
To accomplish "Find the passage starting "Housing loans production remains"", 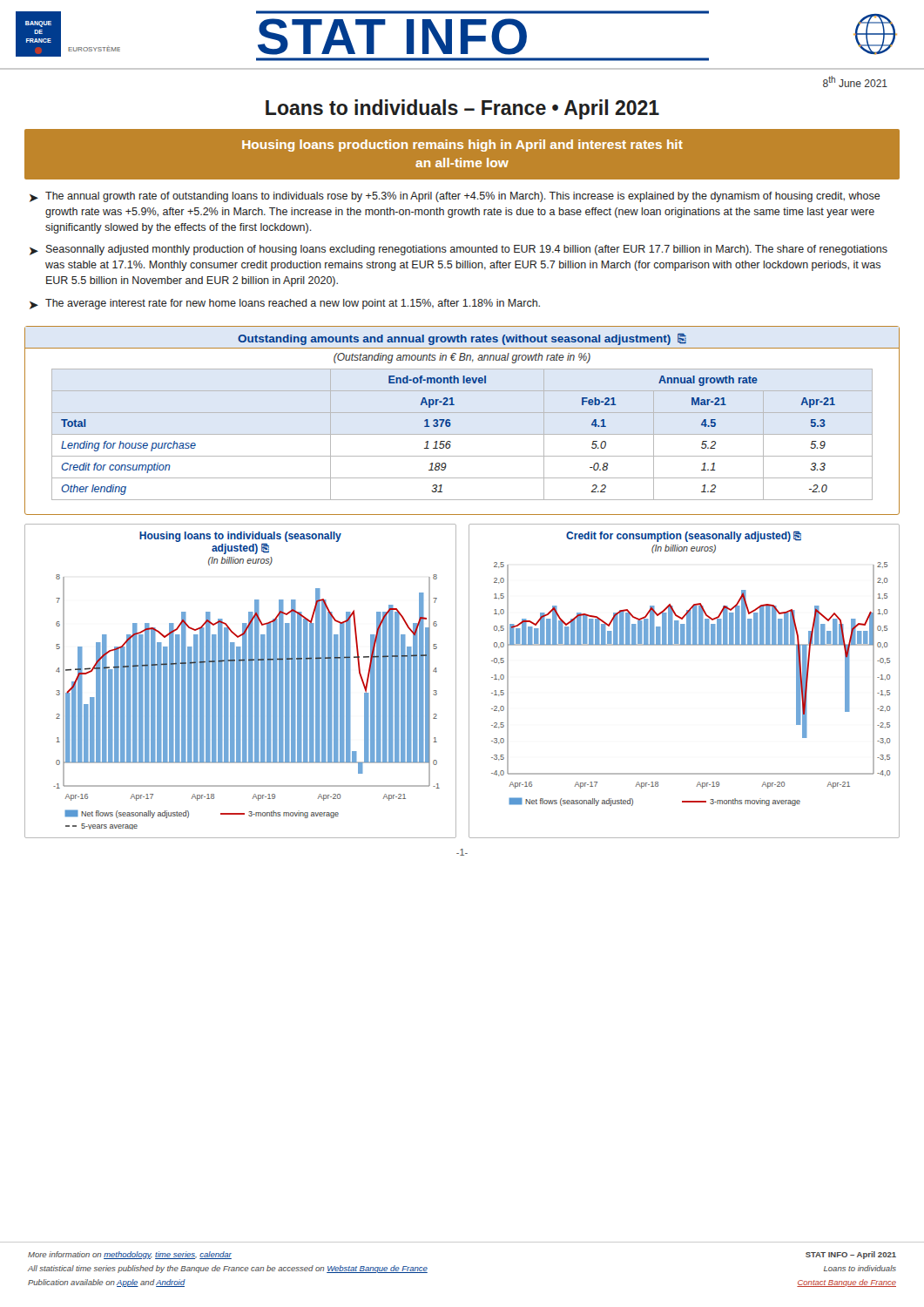I will (462, 153).
